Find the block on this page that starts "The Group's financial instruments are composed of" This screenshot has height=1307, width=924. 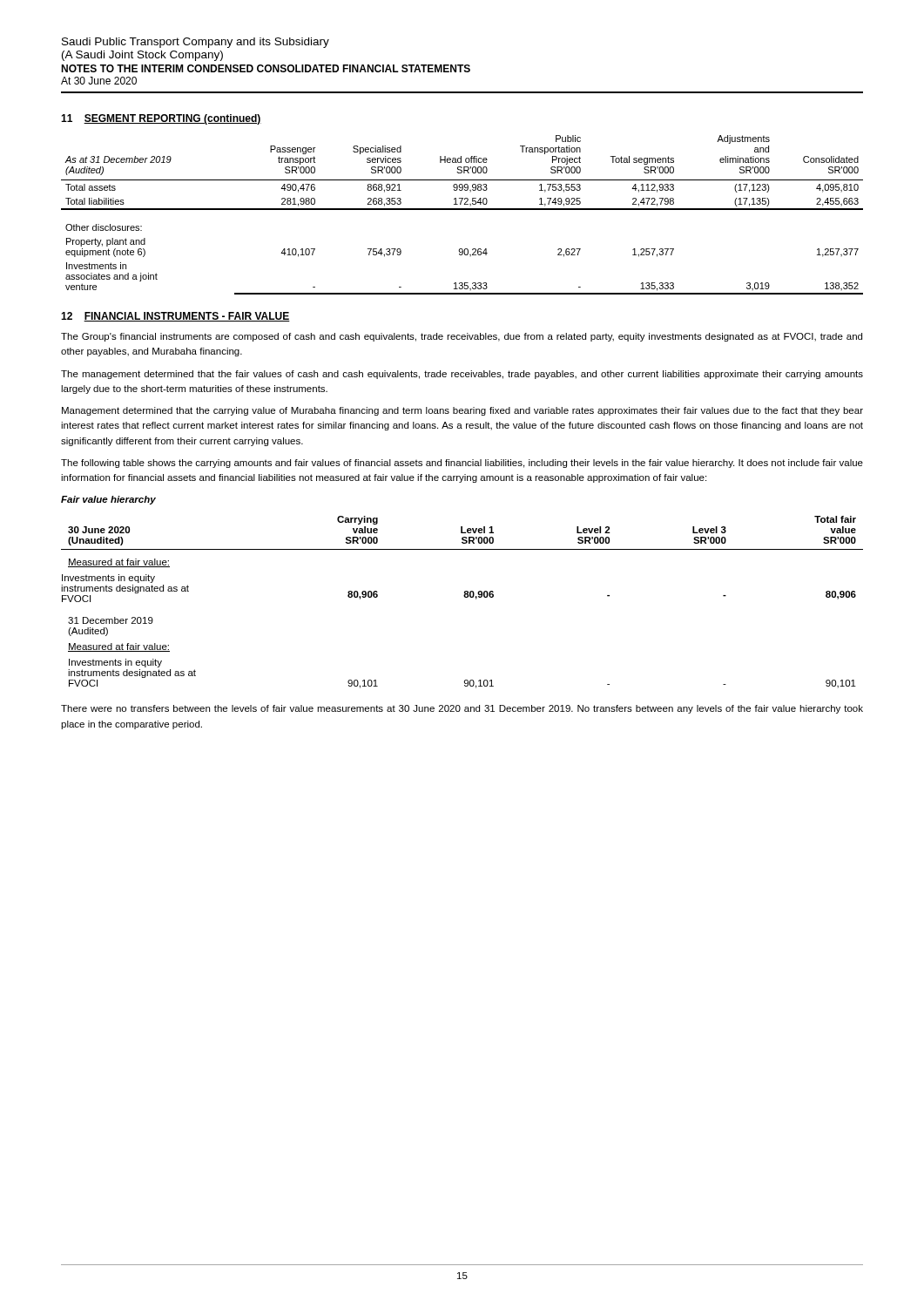pyautogui.click(x=462, y=344)
